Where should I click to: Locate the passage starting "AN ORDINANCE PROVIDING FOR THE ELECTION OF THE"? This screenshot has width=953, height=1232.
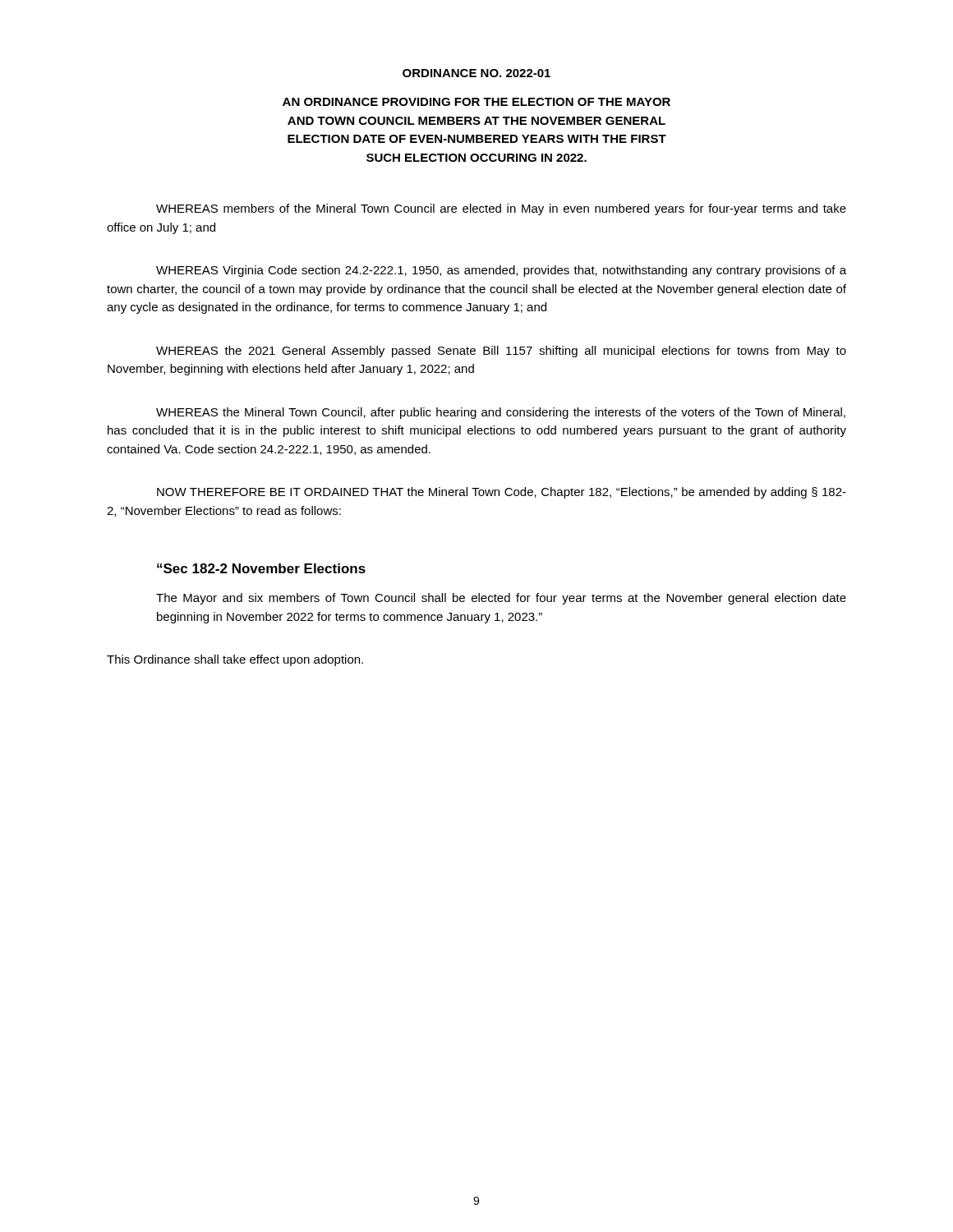tap(476, 129)
